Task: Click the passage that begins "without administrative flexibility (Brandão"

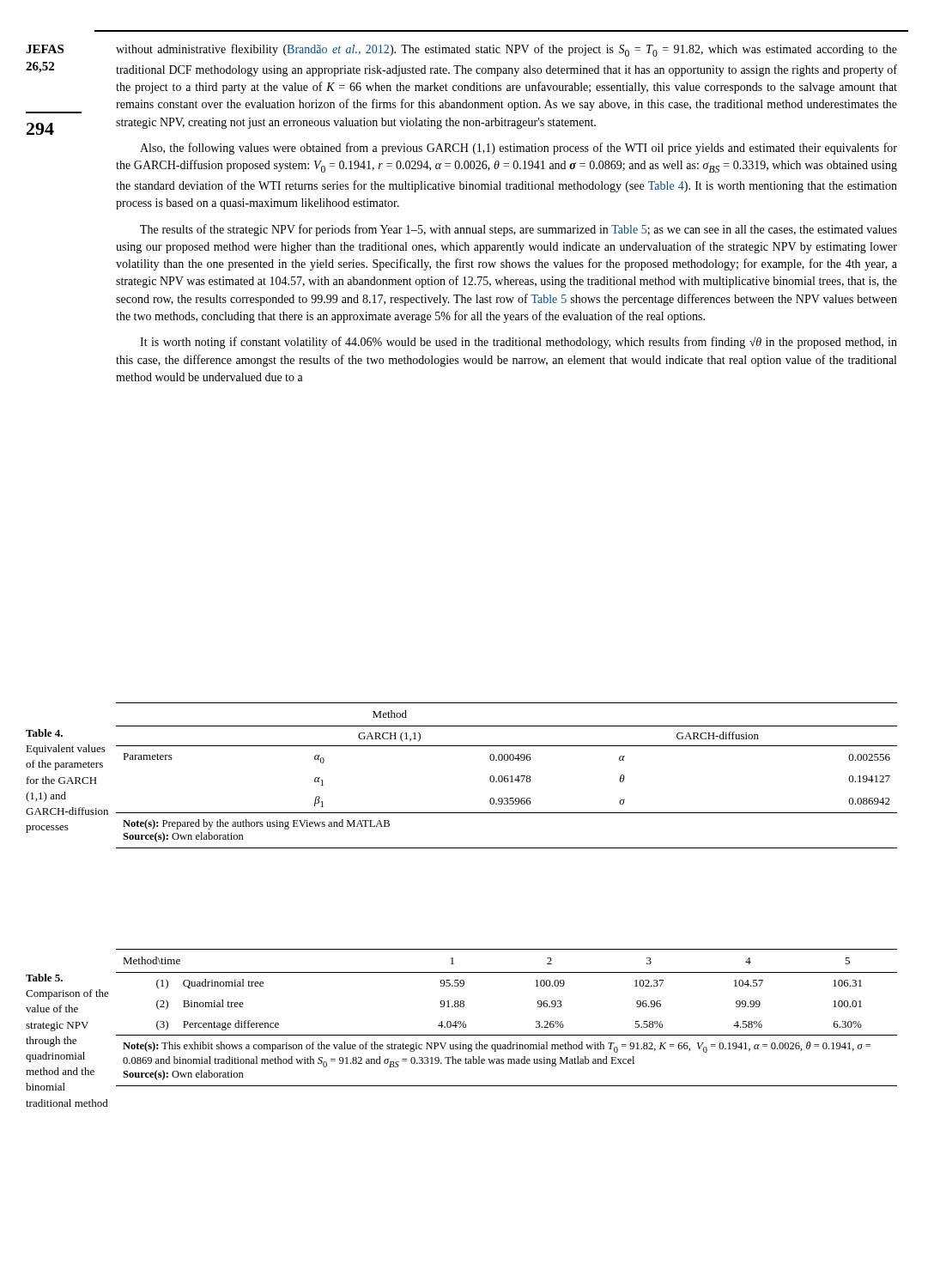Action: [507, 86]
